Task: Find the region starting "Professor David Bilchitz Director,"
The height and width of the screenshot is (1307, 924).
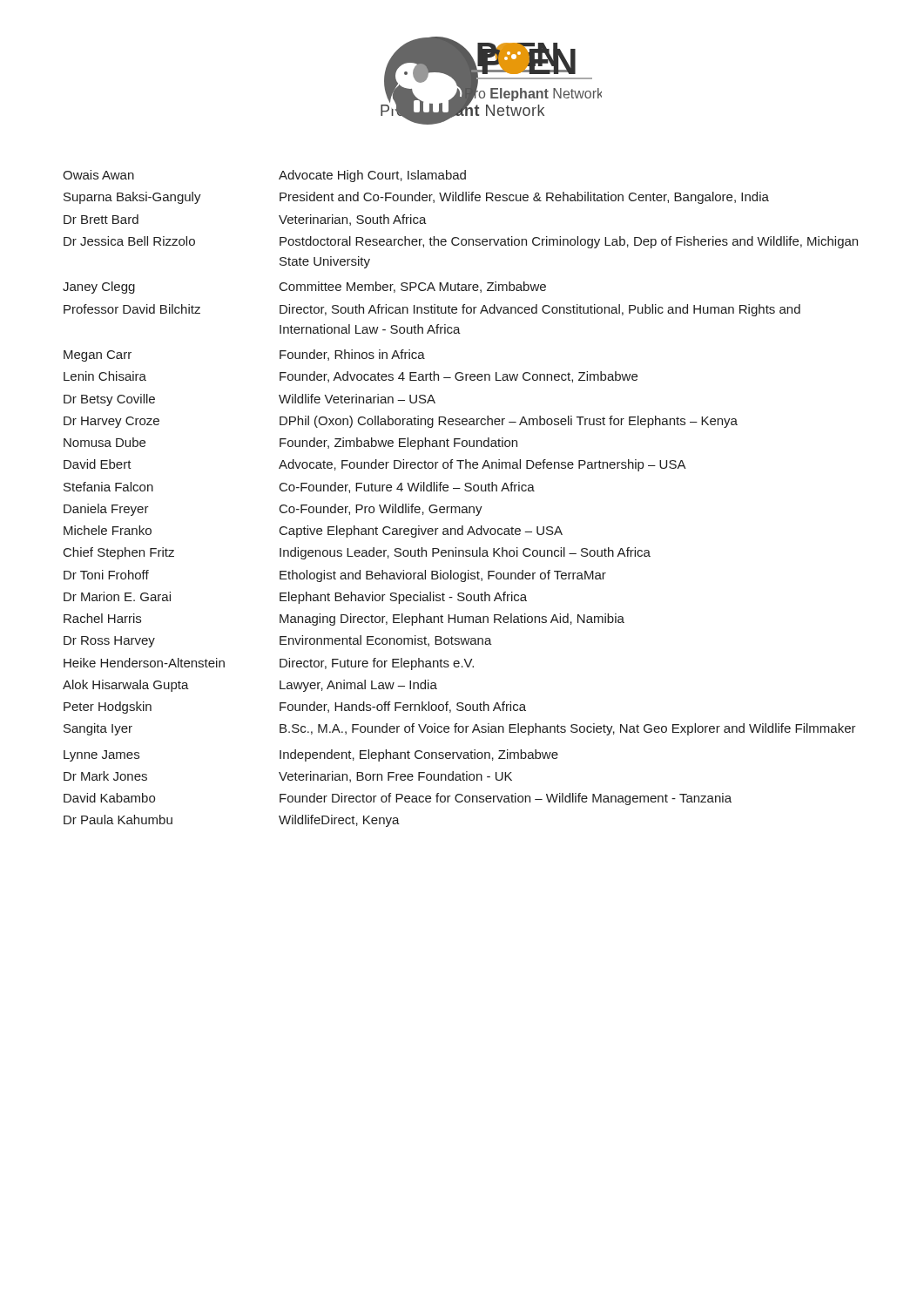Action: point(467,319)
